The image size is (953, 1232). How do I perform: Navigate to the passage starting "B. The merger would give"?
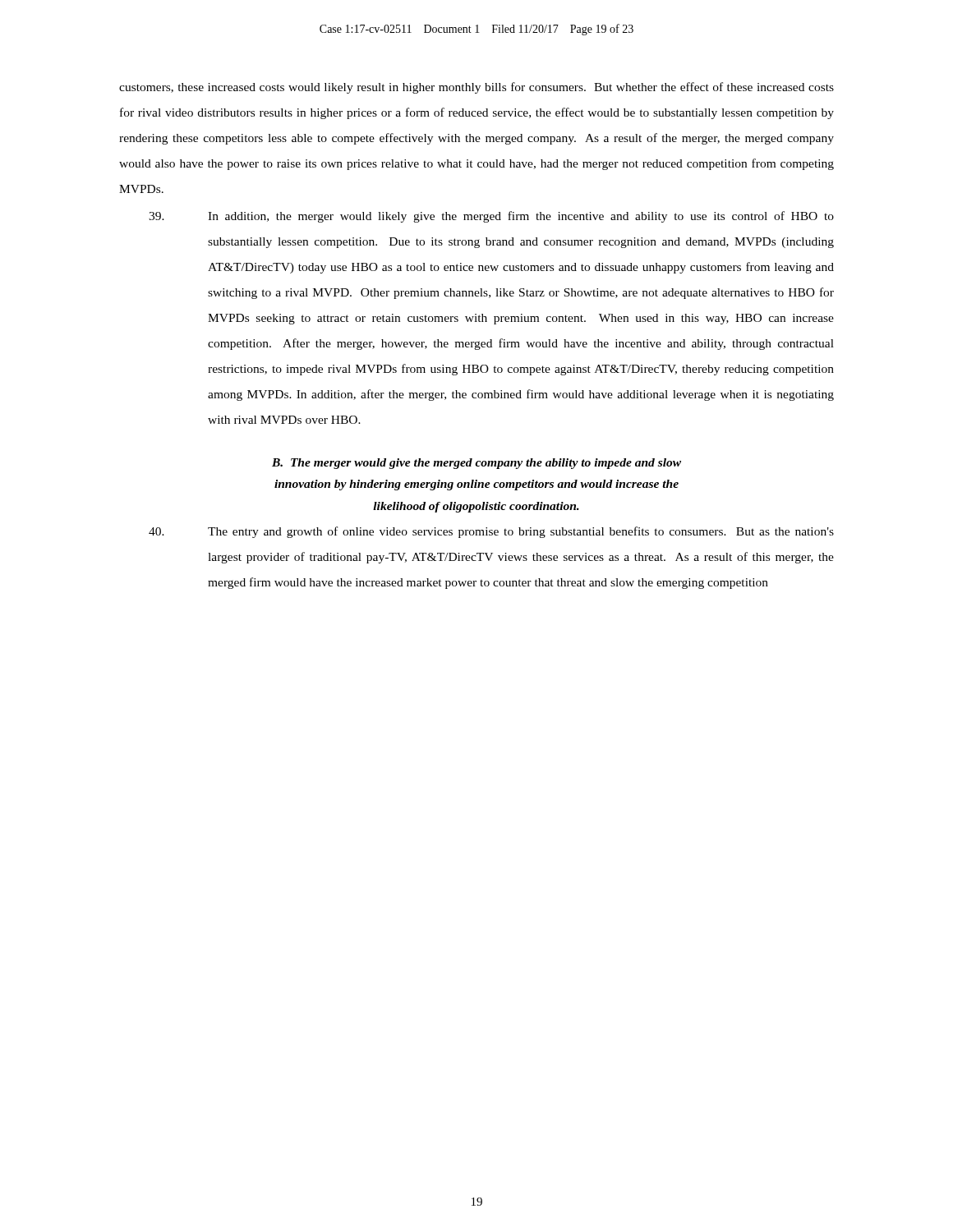click(476, 484)
